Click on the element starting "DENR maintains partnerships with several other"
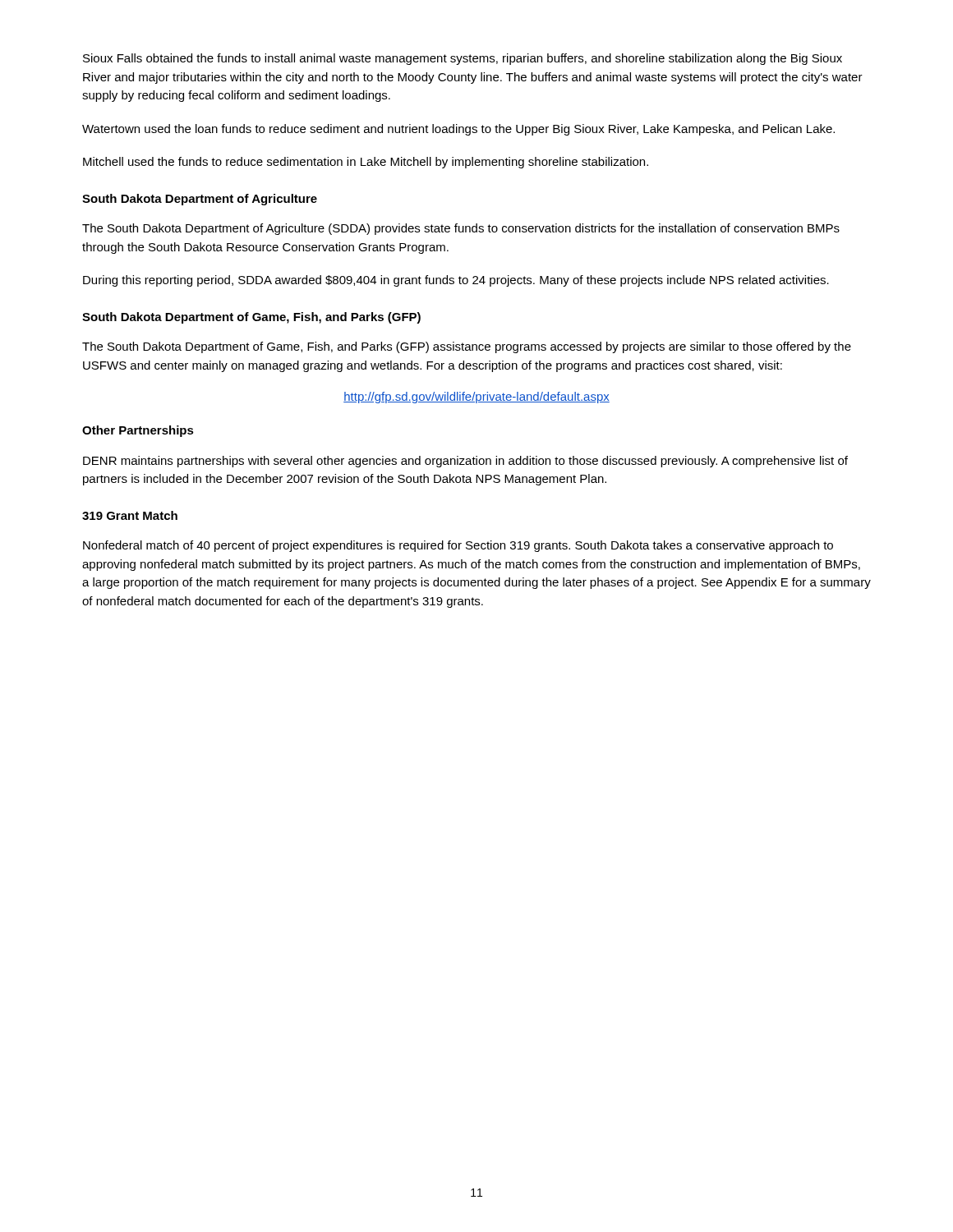This screenshot has height=1232, width=953. pyautogui.click(x=465, y=469)
